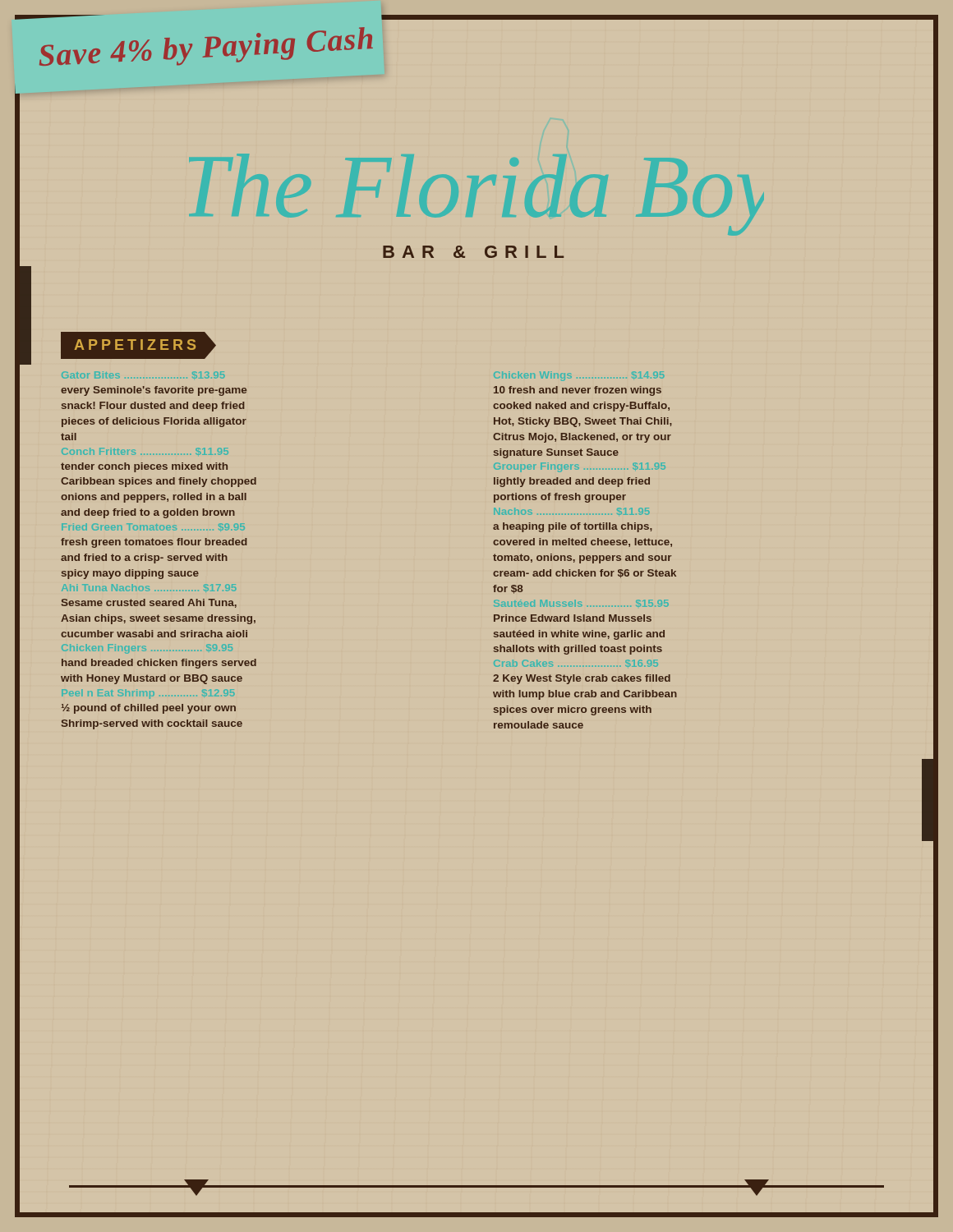Where is the passage that starts "Grouper Fingers ............... $11.95"?
The image size is (953, 1232).
[580, 467]
